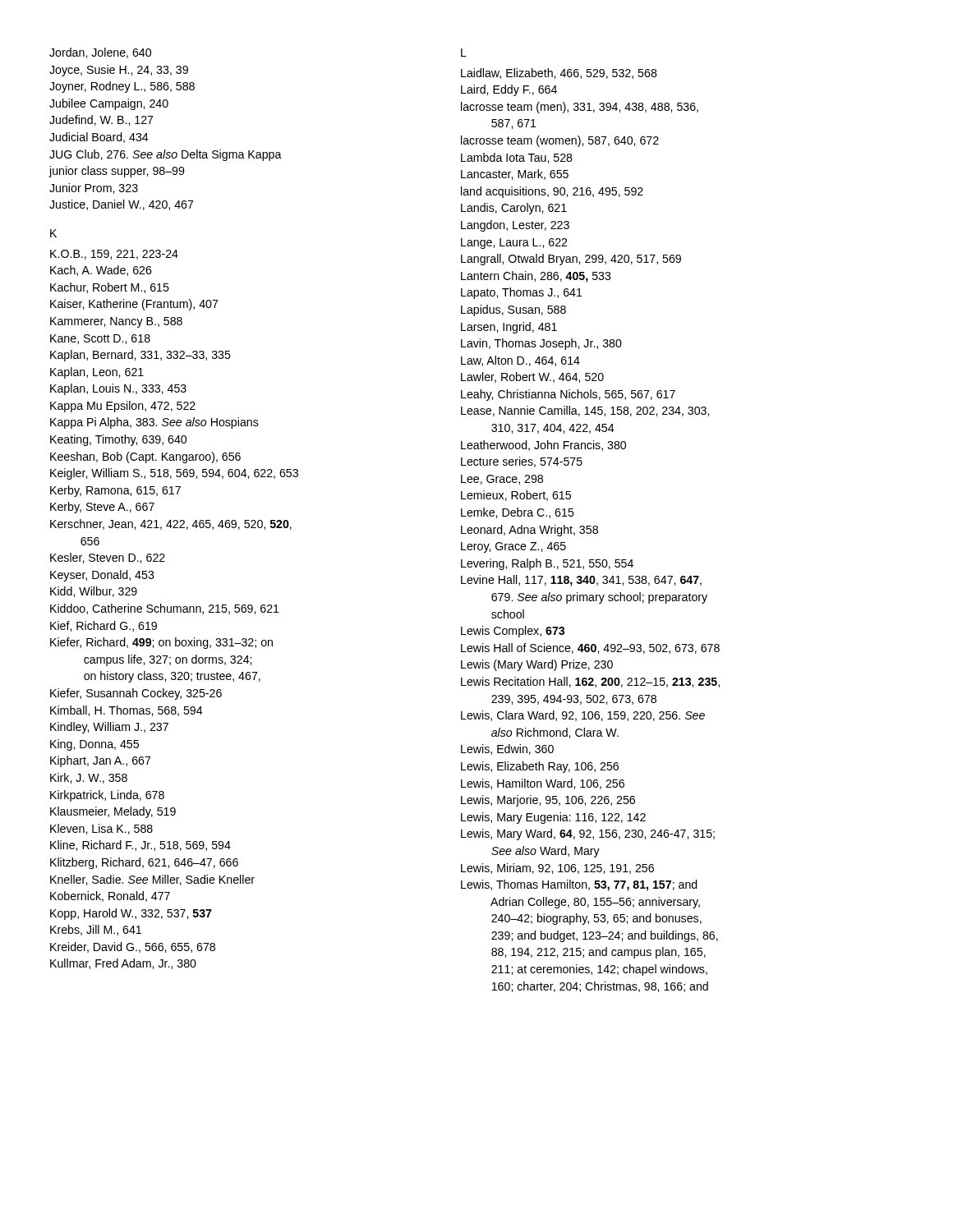Locate the list item containing "Levine Hall, 117, 118,"
Viewport: 953px width, 1232px height.
click(584, 597)
